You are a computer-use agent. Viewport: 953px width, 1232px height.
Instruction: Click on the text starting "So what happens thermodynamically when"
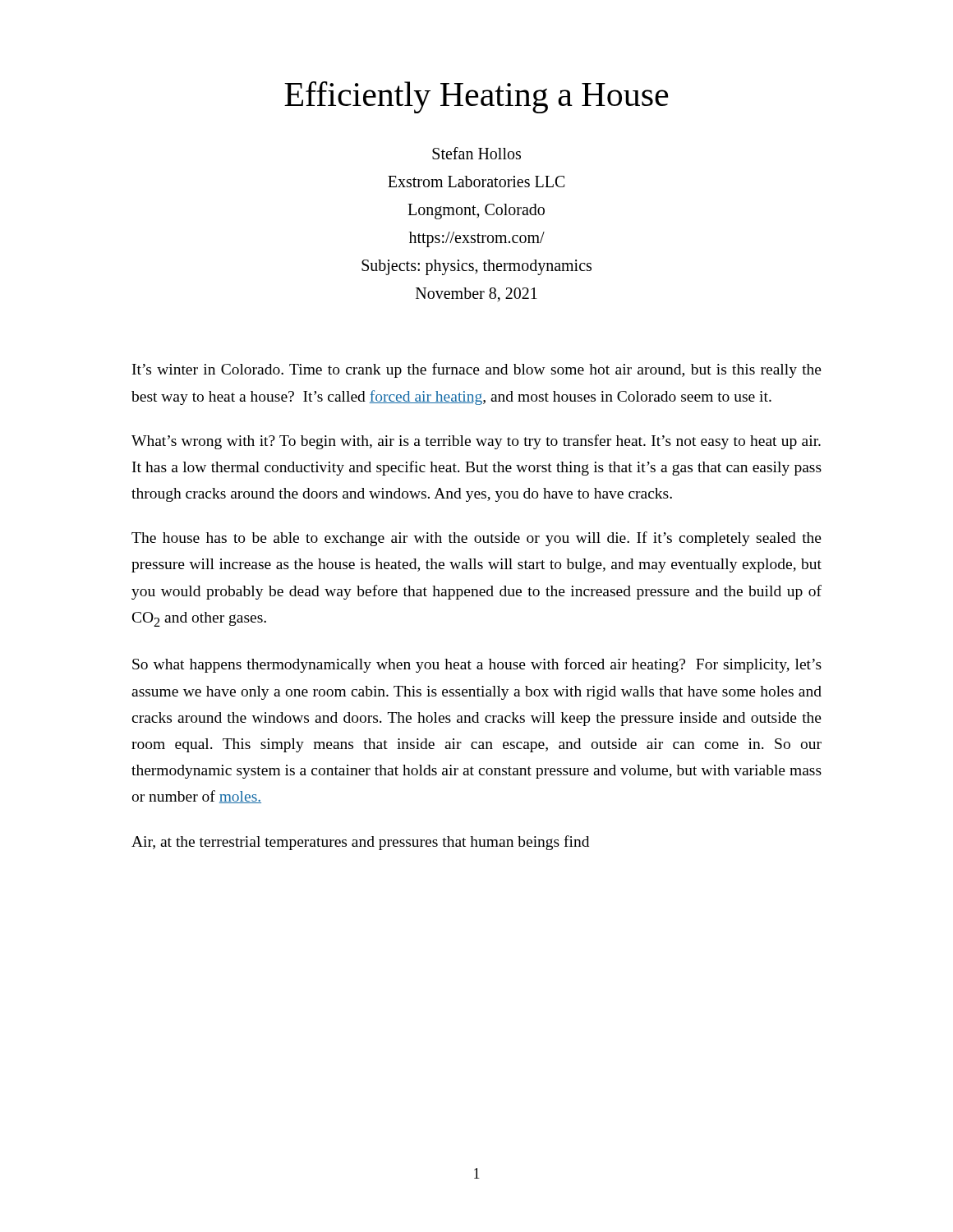(x=476, y=731)
